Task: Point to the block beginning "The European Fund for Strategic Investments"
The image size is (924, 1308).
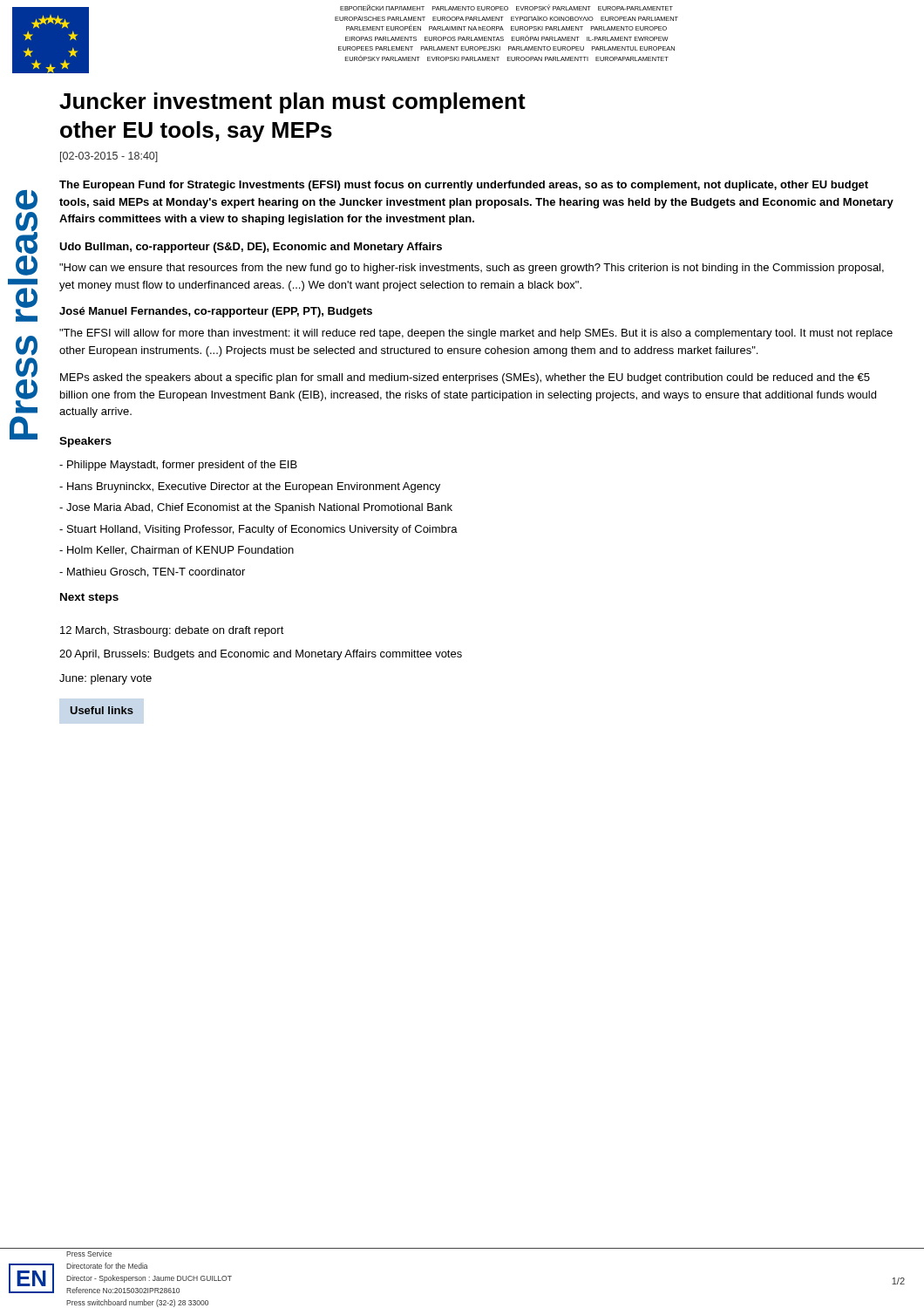Action: click(x=476, y=202)
